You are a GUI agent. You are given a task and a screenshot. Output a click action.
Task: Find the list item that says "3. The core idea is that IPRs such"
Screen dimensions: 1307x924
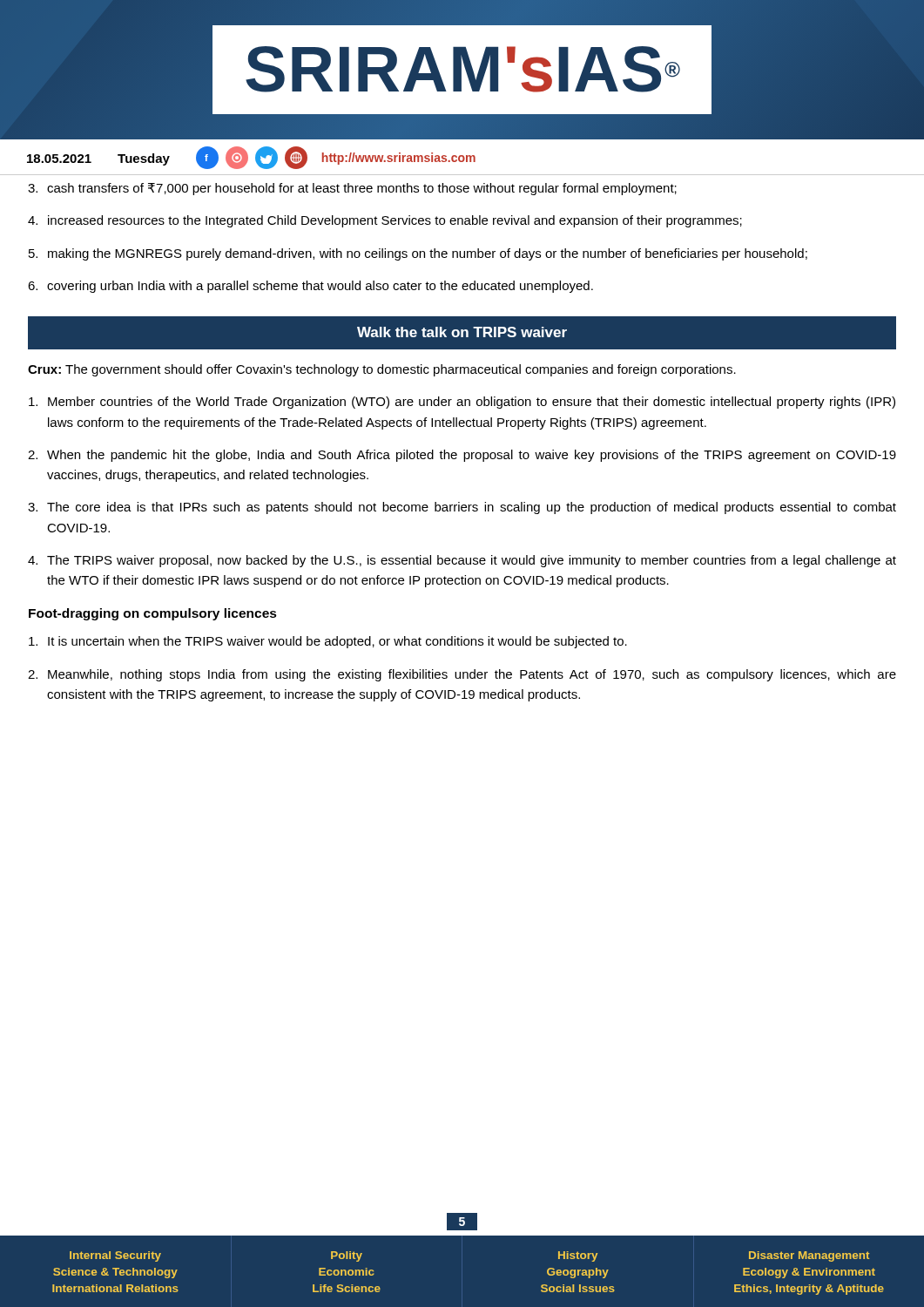pyautogui.click(x=462, y=517)
